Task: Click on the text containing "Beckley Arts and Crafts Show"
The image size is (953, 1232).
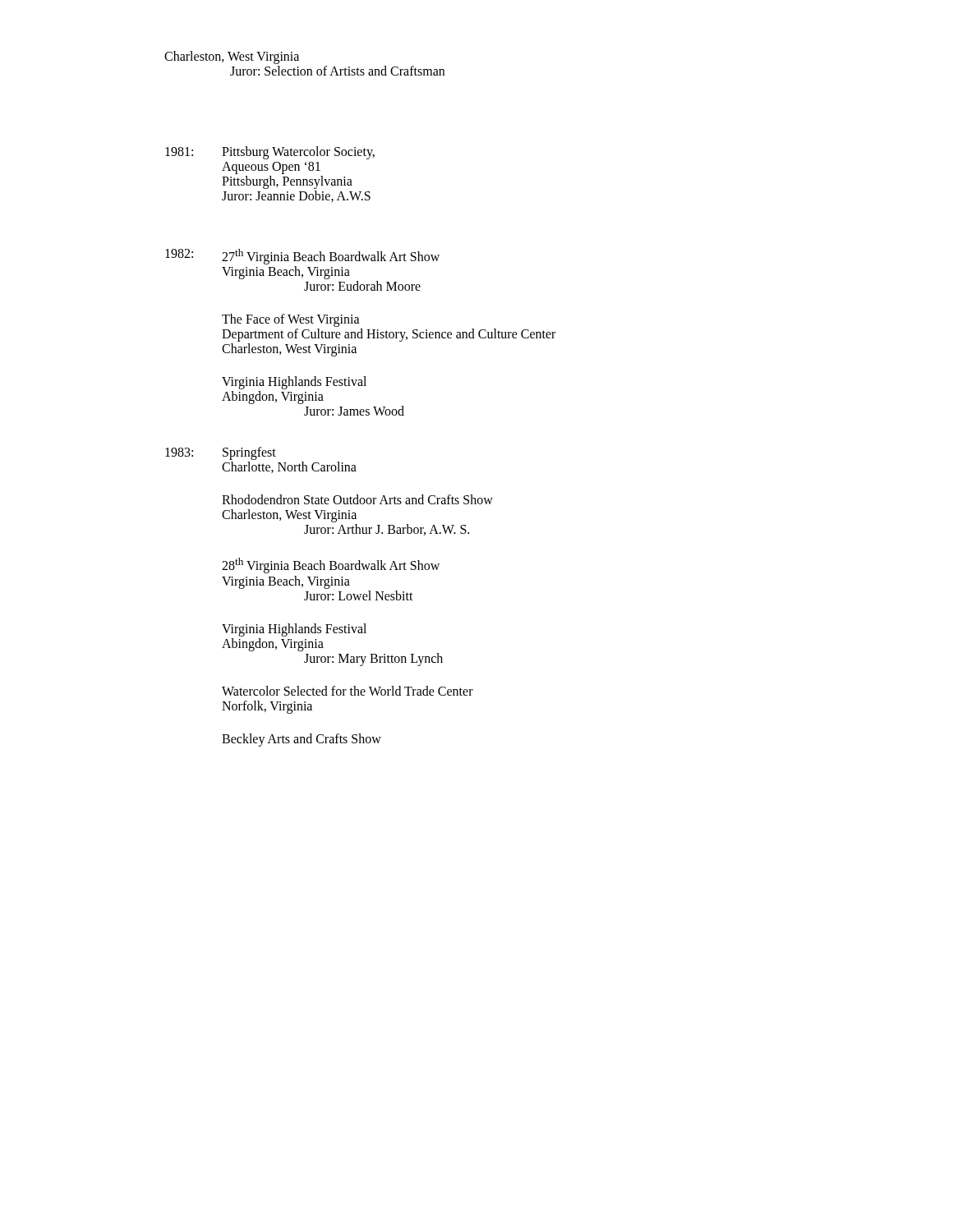Action: (302, 740)
